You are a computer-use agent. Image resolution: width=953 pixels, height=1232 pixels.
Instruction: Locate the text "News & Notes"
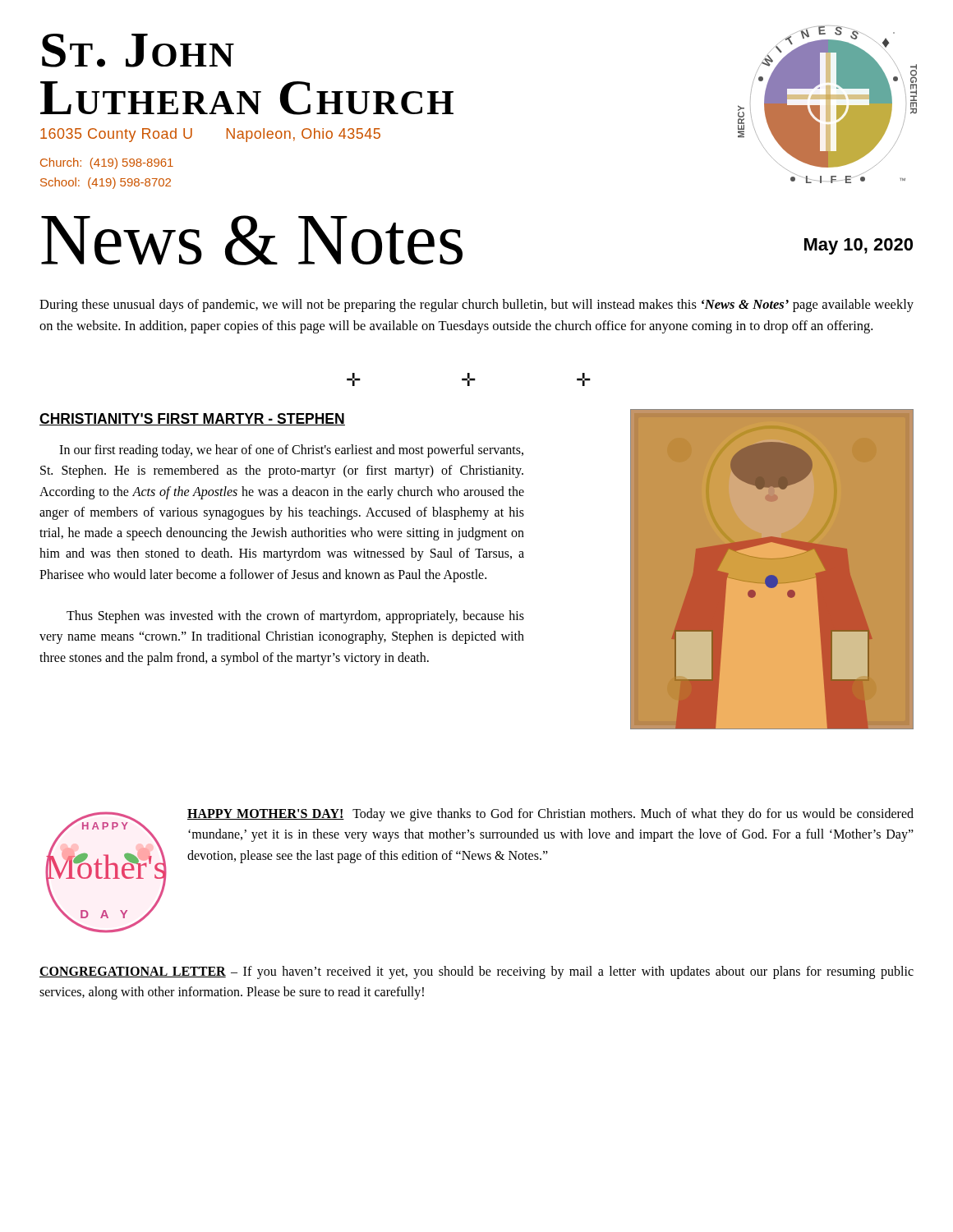point(252,240)
